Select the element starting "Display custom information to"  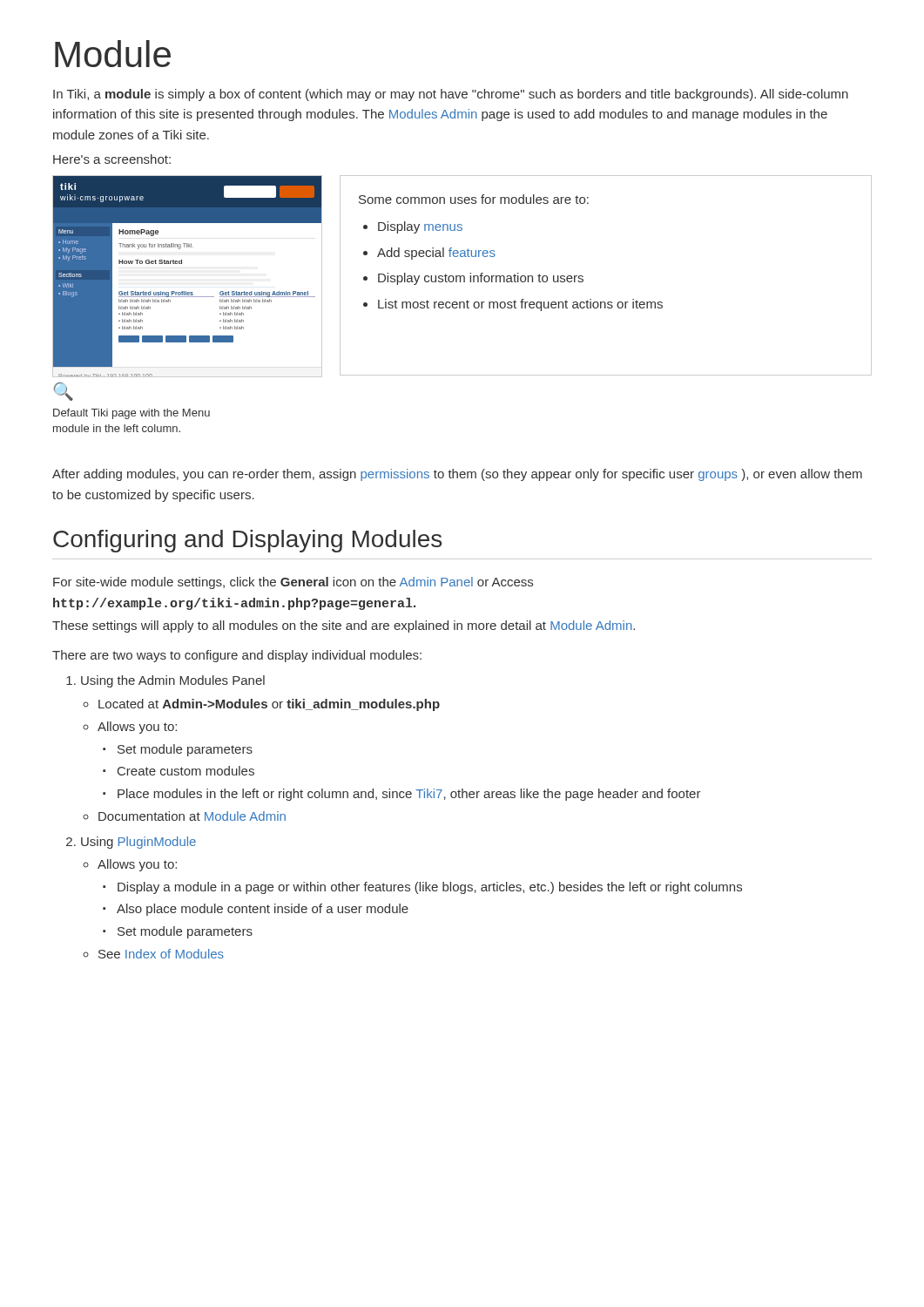[481, 278]
